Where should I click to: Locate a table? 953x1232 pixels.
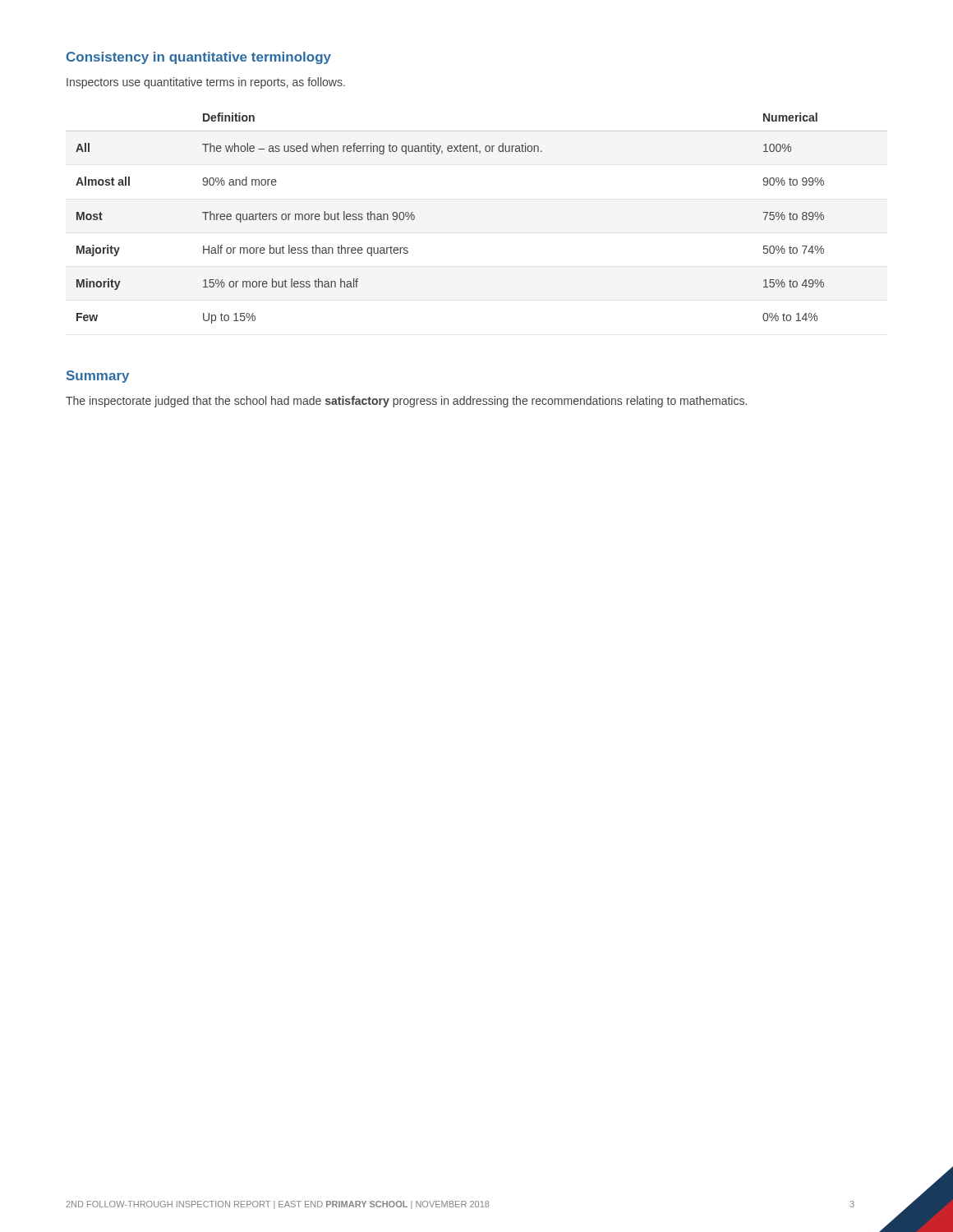coord(476,220)
